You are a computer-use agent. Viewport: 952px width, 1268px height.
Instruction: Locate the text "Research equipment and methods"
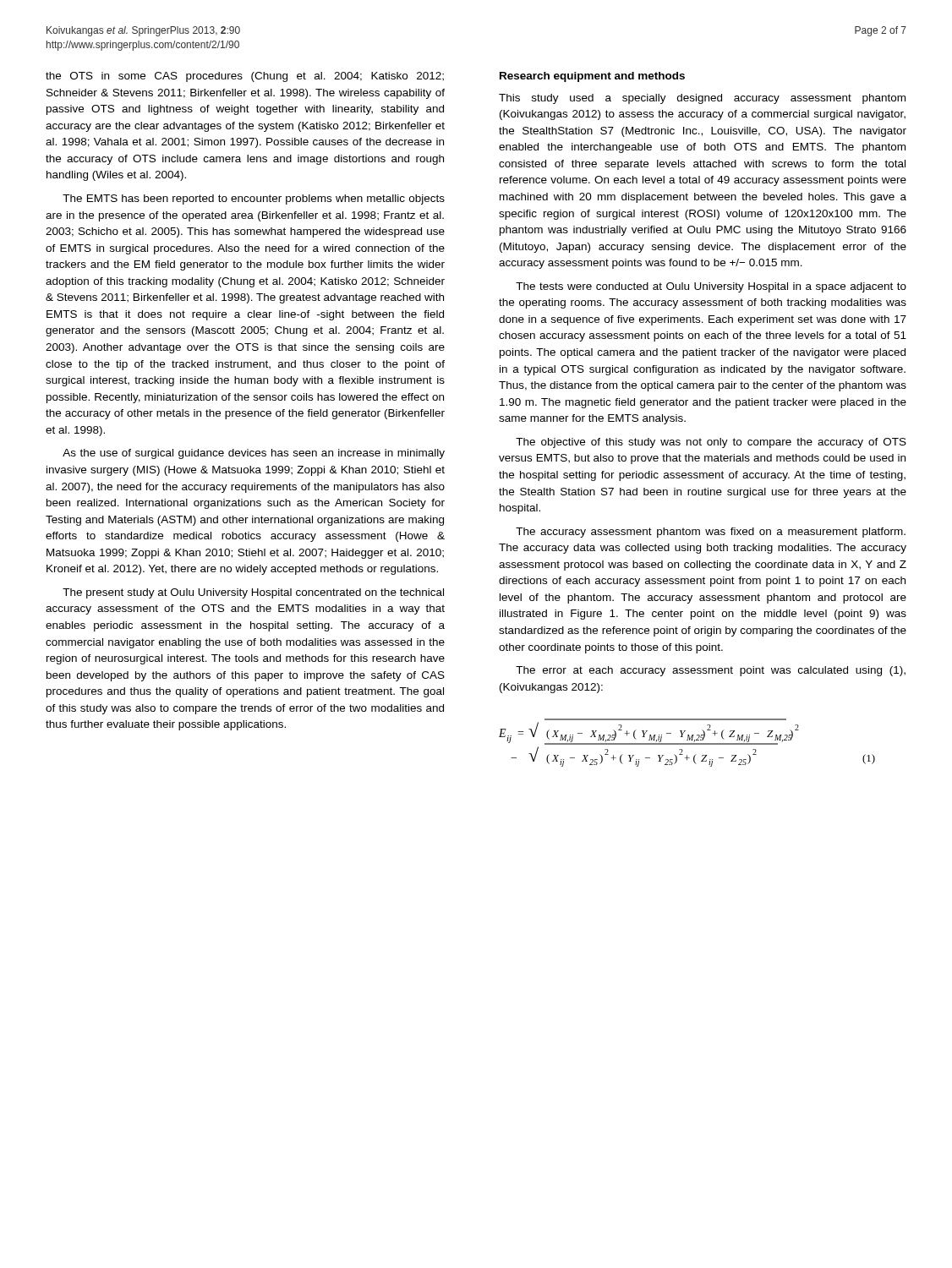pyautogui.click(x=592, y=76)
